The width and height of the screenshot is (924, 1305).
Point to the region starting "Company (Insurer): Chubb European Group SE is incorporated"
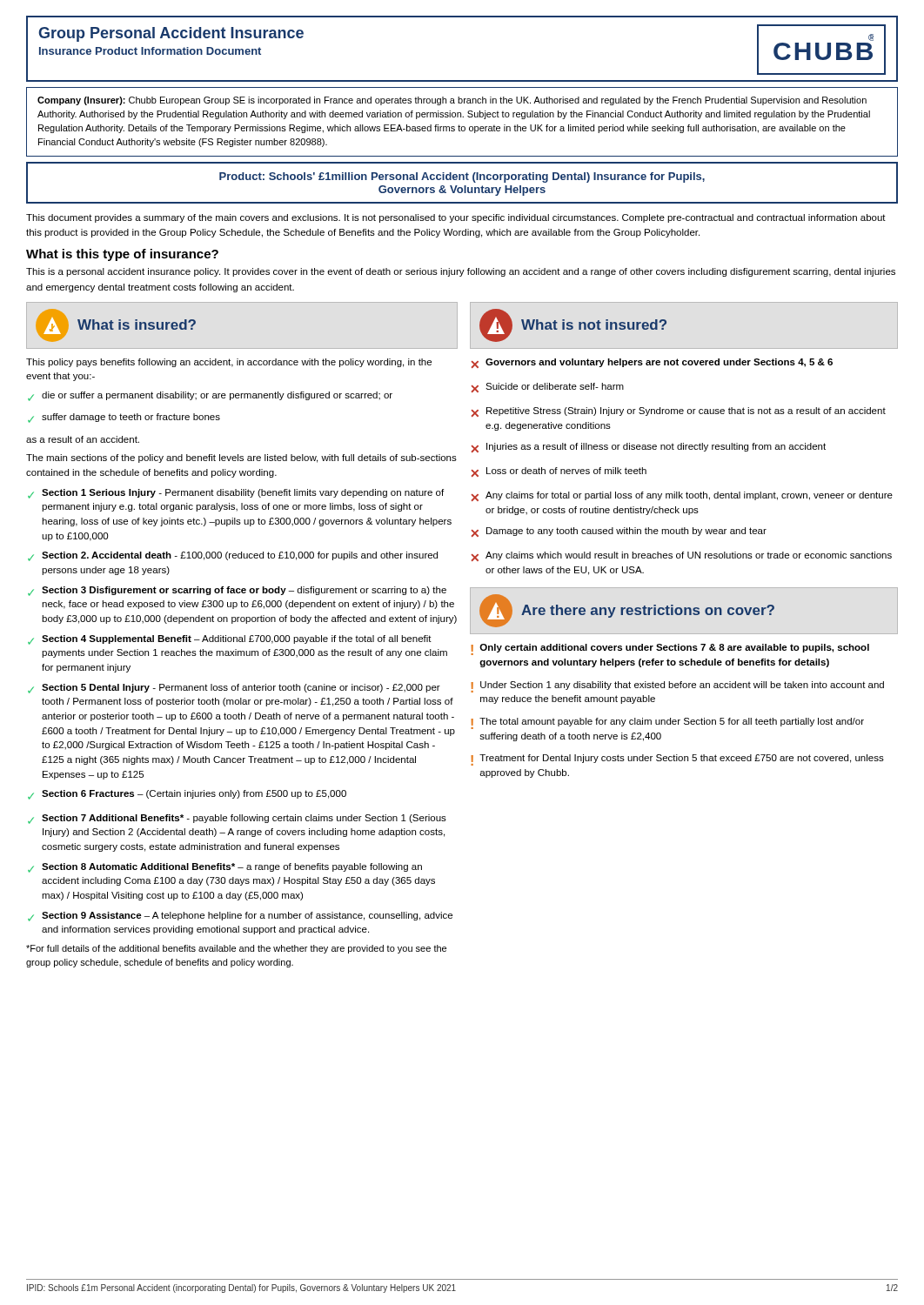click(x=454, y=121)
